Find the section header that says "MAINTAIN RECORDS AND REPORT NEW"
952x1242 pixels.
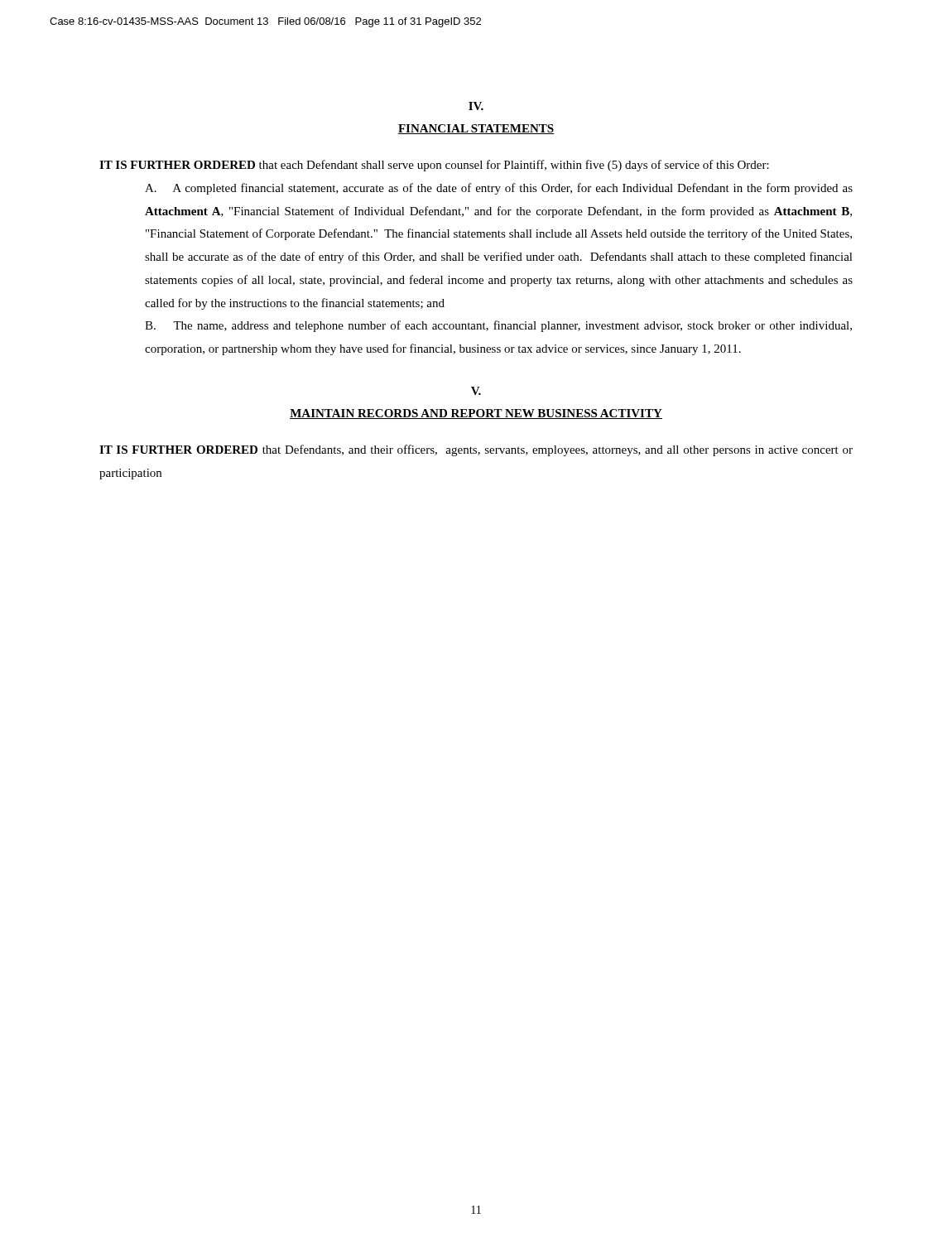point(476,413)
